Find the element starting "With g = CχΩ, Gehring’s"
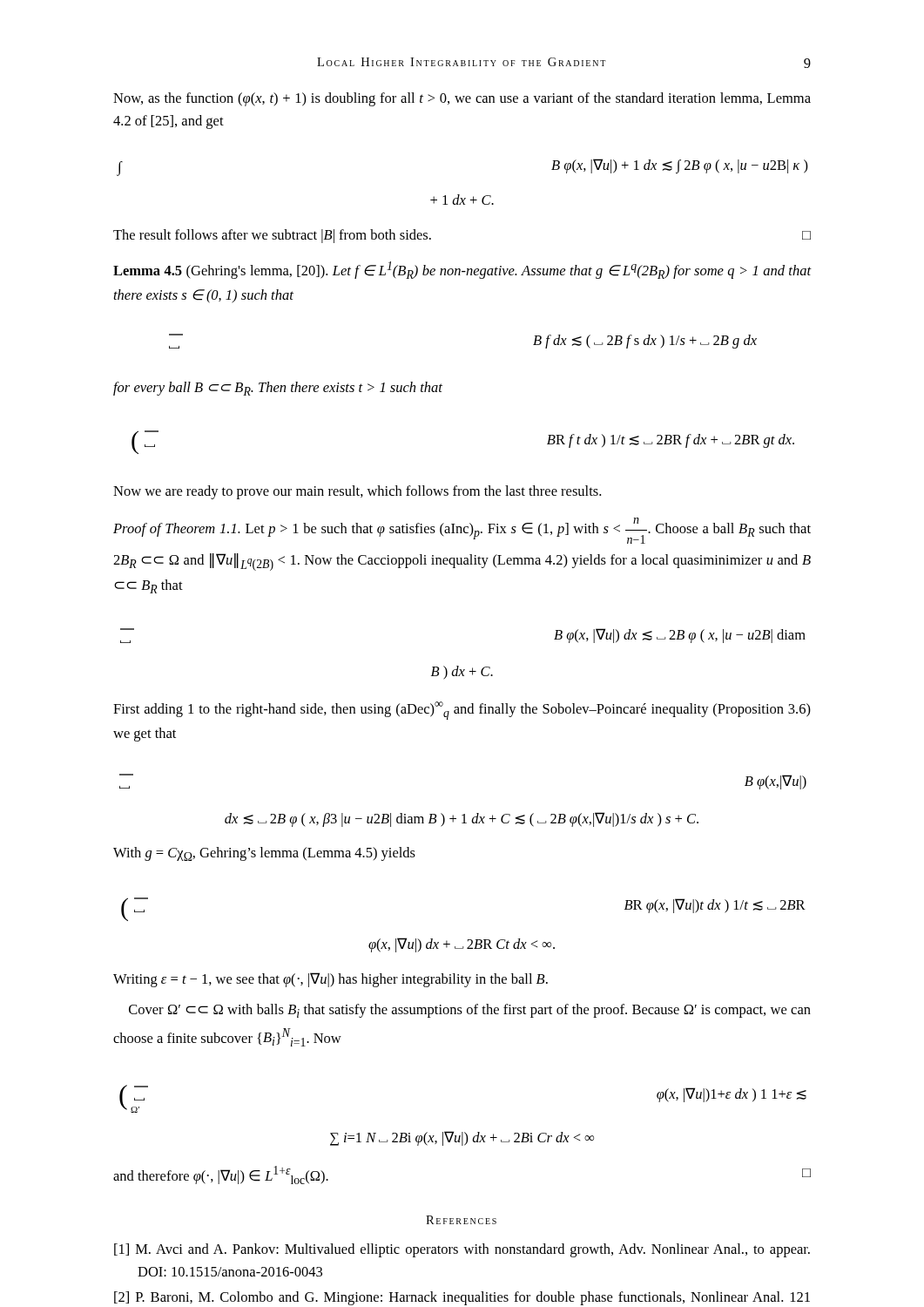This screenshot has width=924, height=1307. 264,854
